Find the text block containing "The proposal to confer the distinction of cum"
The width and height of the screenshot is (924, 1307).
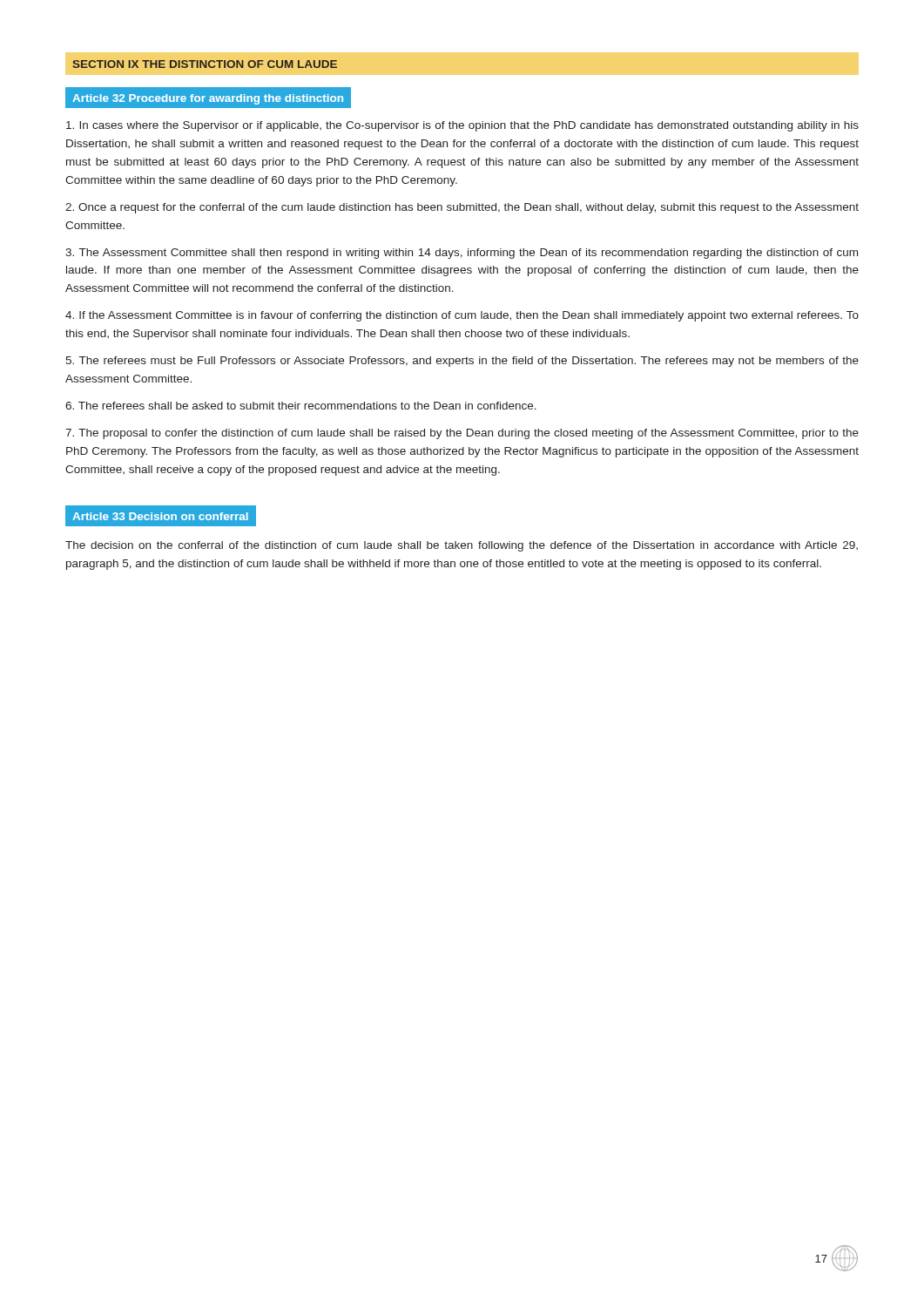coord(462,451)
